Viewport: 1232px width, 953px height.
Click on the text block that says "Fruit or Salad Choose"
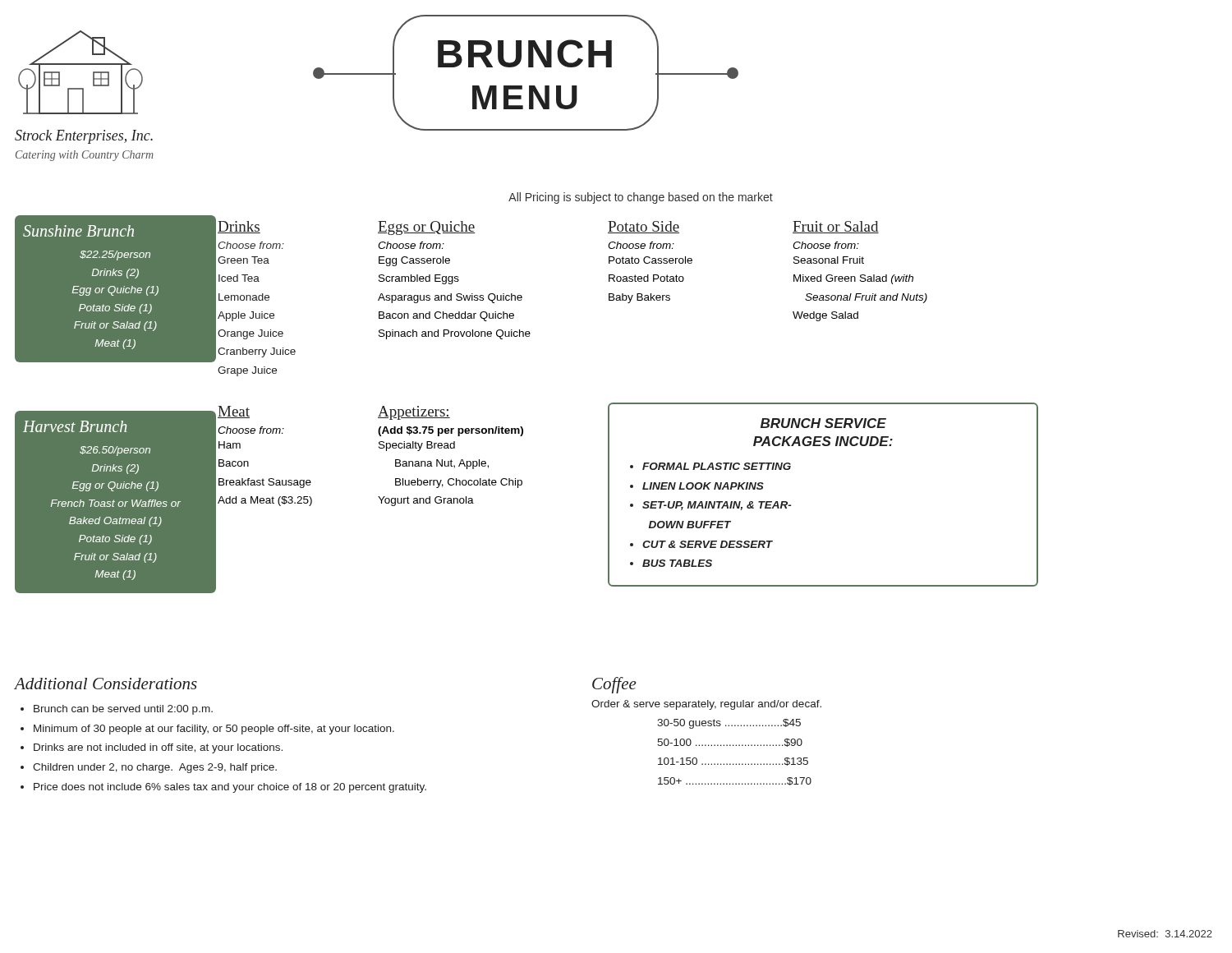(895, 271)
